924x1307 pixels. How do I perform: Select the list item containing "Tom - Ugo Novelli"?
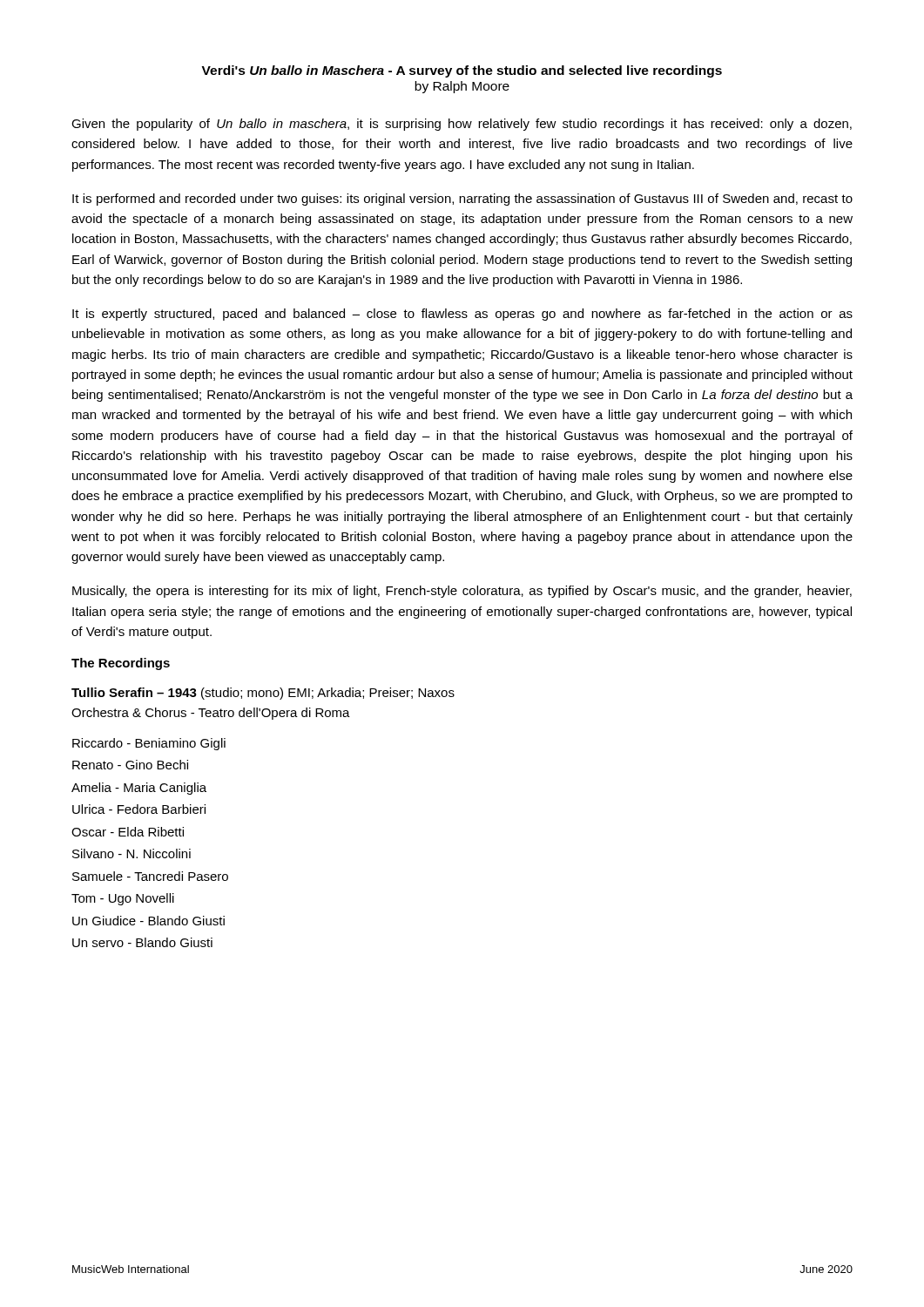pyautogui.click(x=123, y=898)
